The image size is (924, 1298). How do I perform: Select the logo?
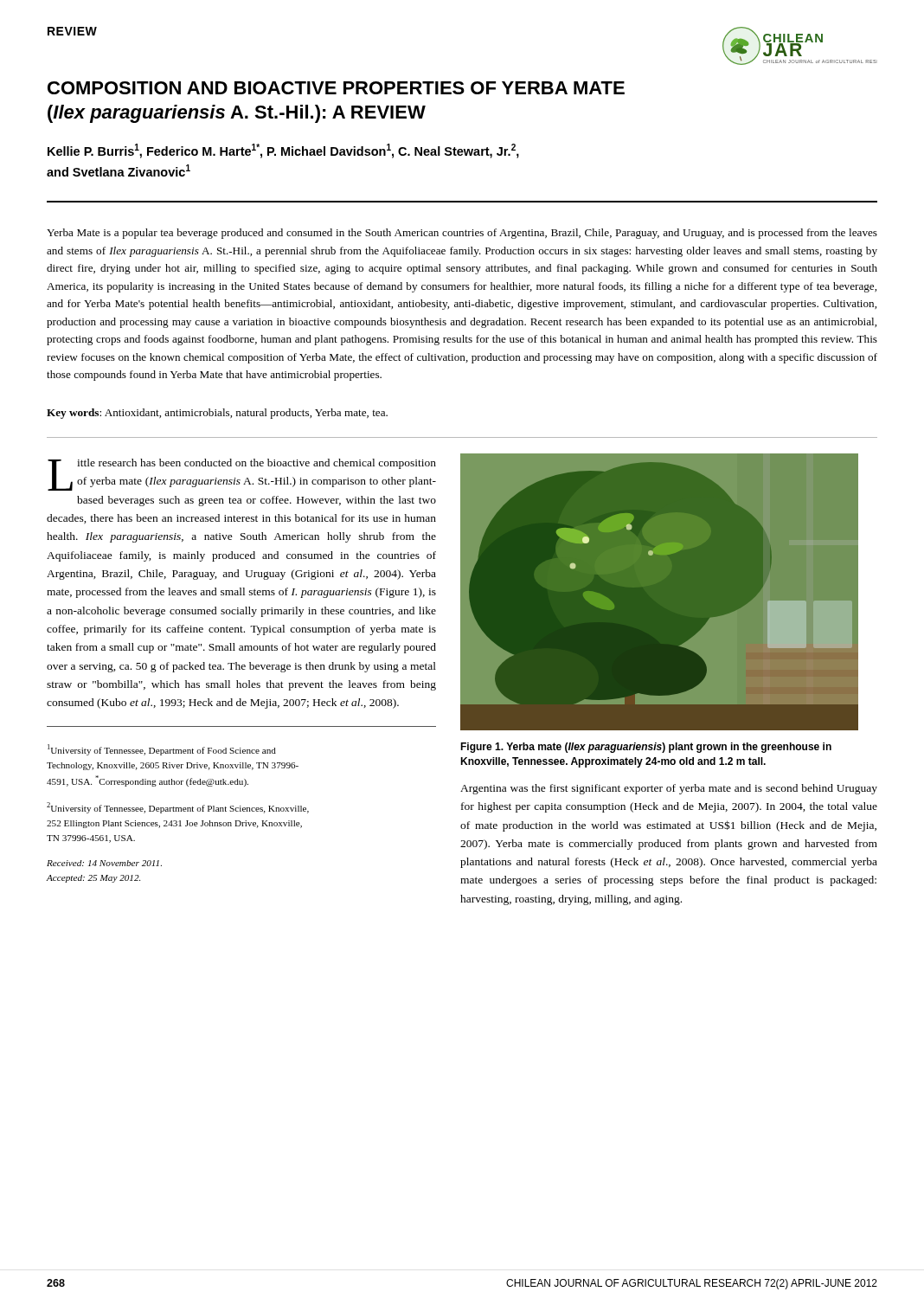tap(799, 46)
